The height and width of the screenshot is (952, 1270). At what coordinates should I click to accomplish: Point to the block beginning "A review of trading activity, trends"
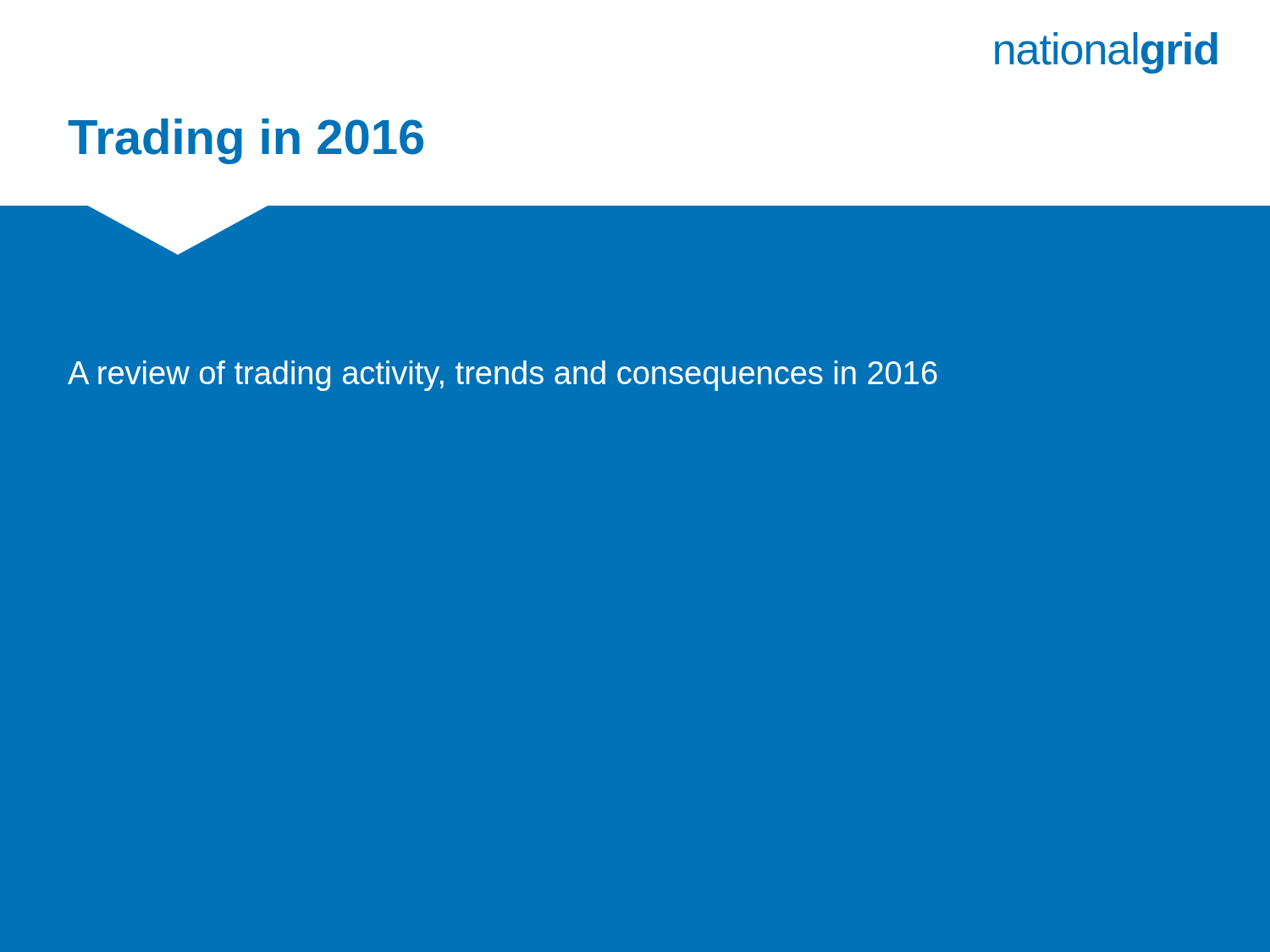click(x=503, y=374)
